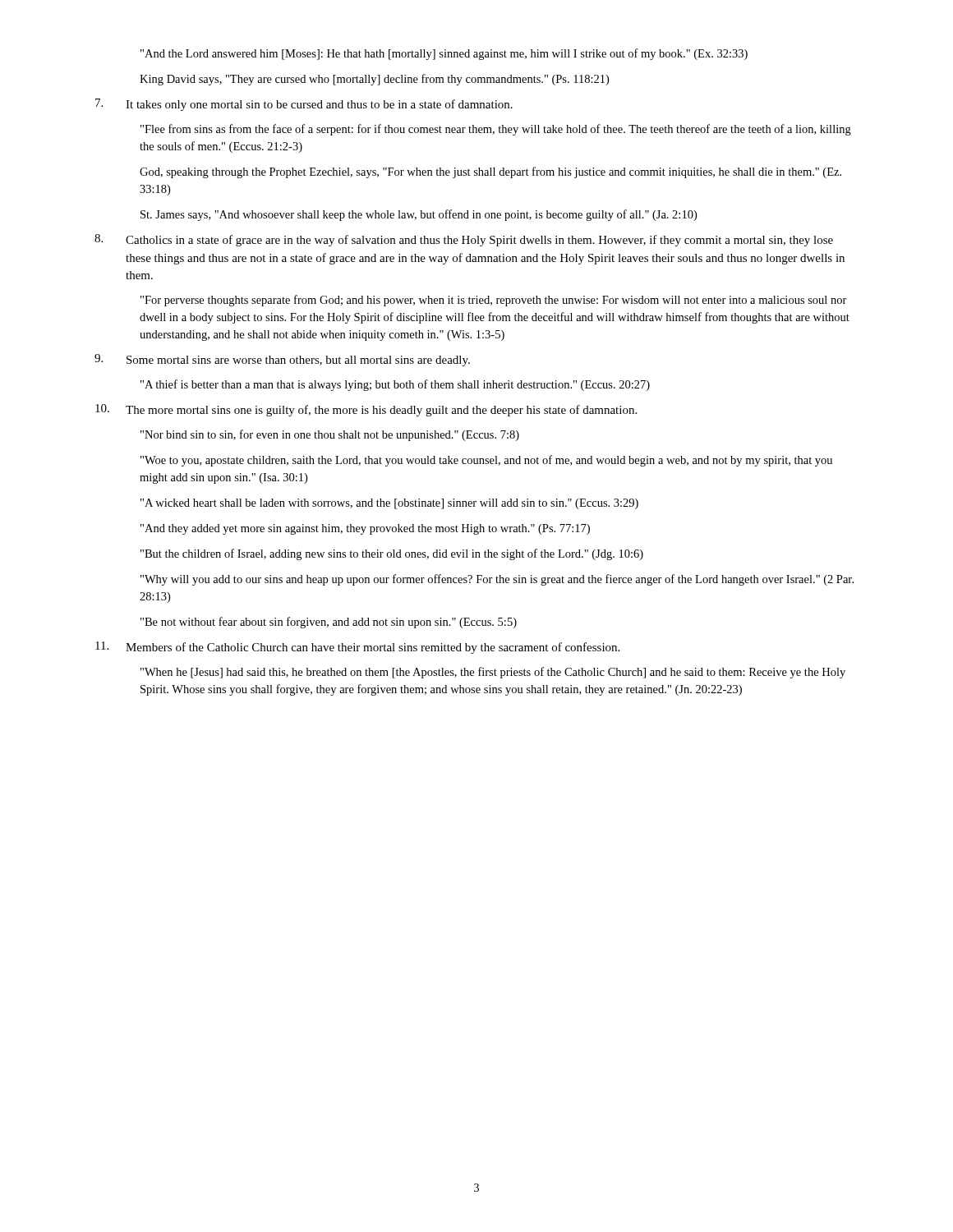Locate the region starting "St. James says, "And whosoever shall keep"
Viewport: 953px width, 1232px height.
coord(419,214)
